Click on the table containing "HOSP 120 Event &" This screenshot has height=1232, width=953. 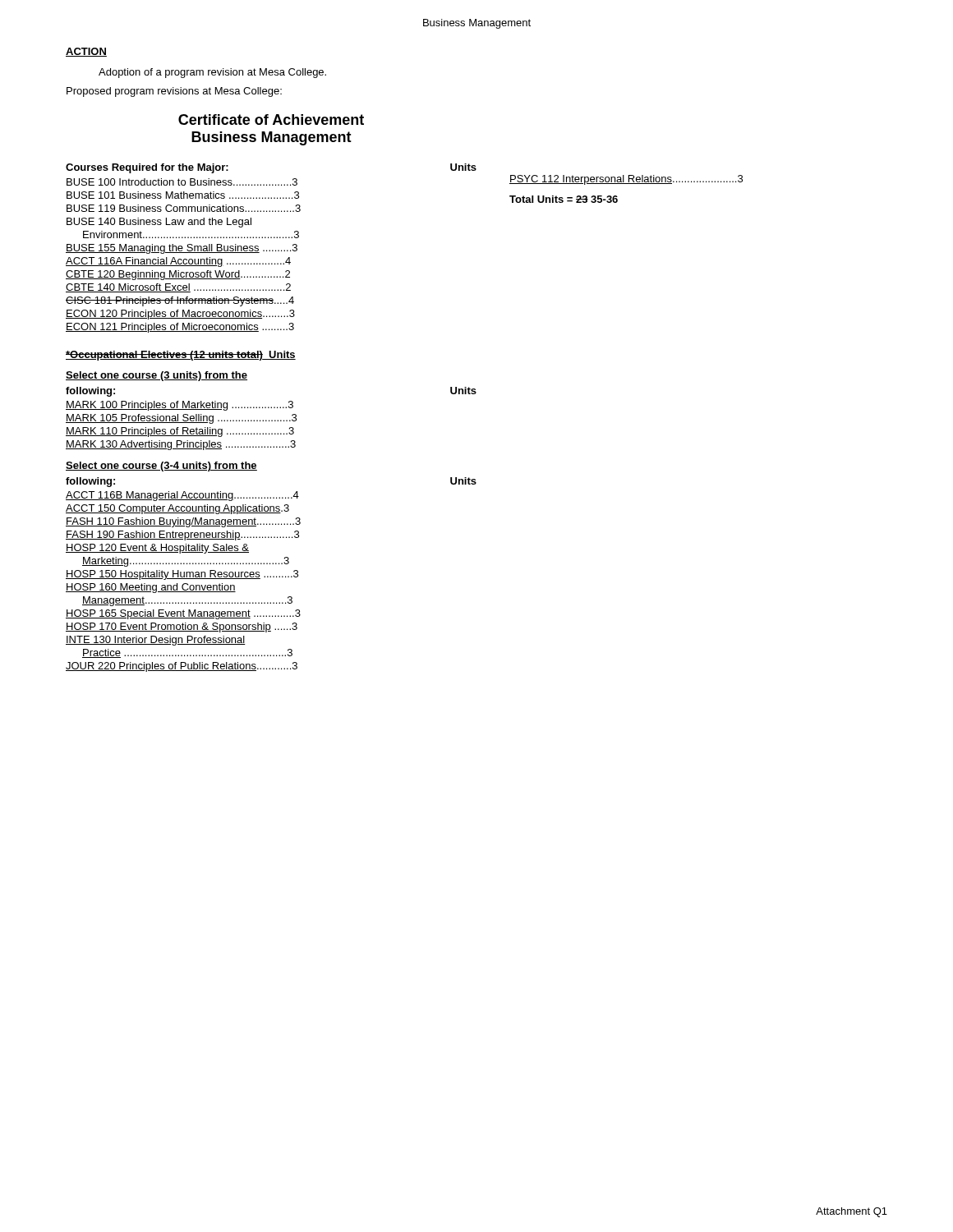coord(271,574)
